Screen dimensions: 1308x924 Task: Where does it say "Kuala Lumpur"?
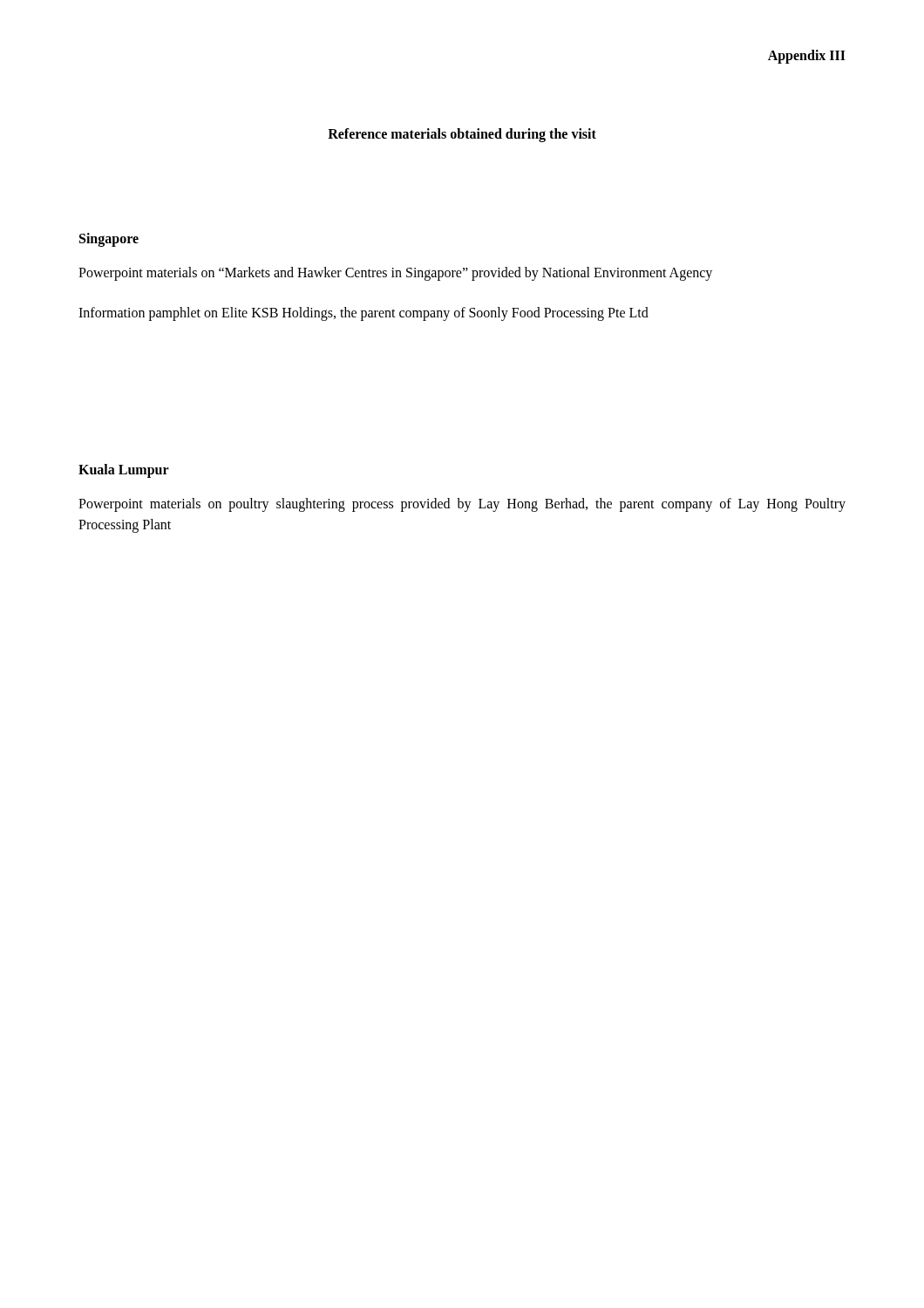124,470
